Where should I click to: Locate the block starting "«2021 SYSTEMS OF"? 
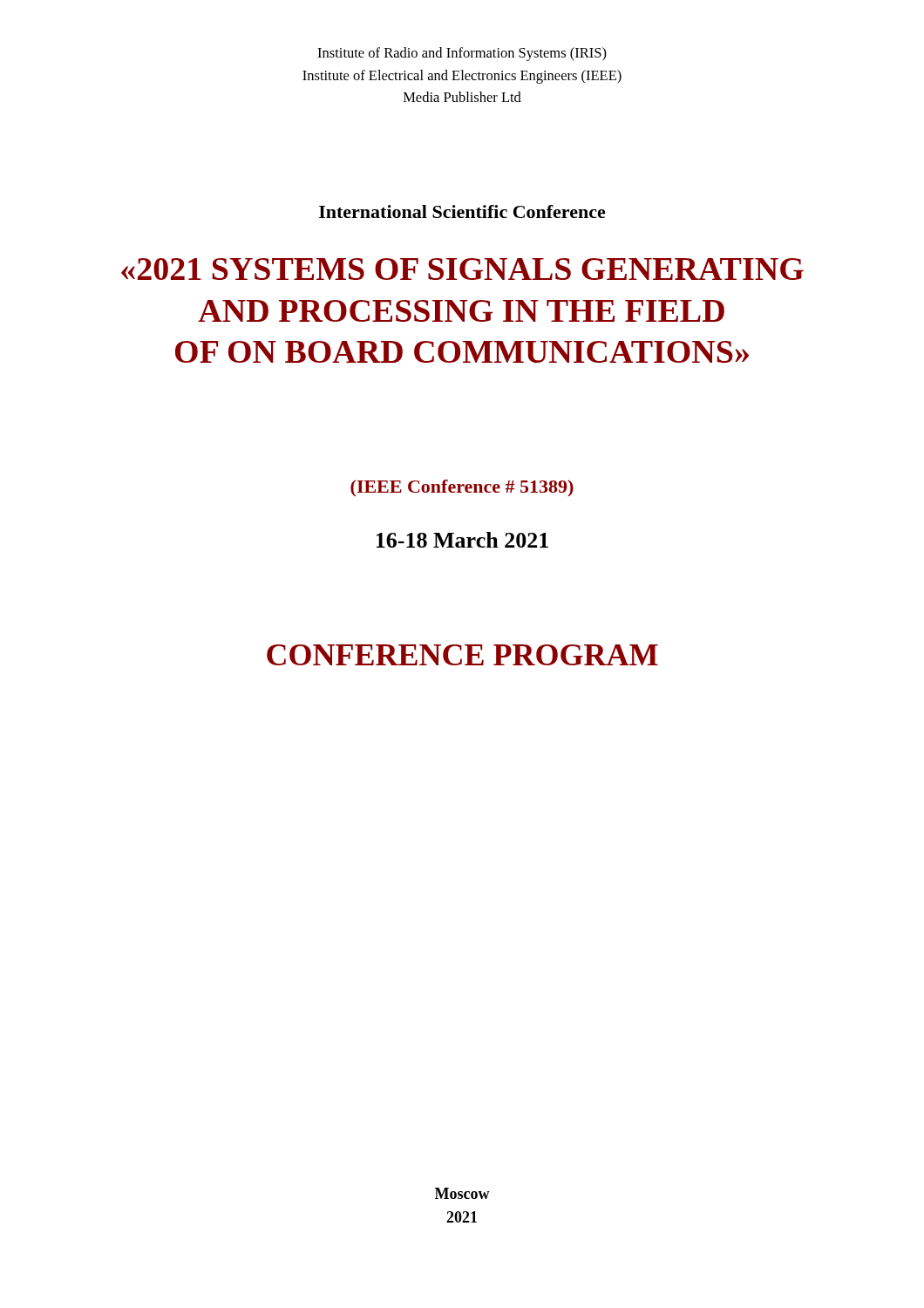(462, 310)
